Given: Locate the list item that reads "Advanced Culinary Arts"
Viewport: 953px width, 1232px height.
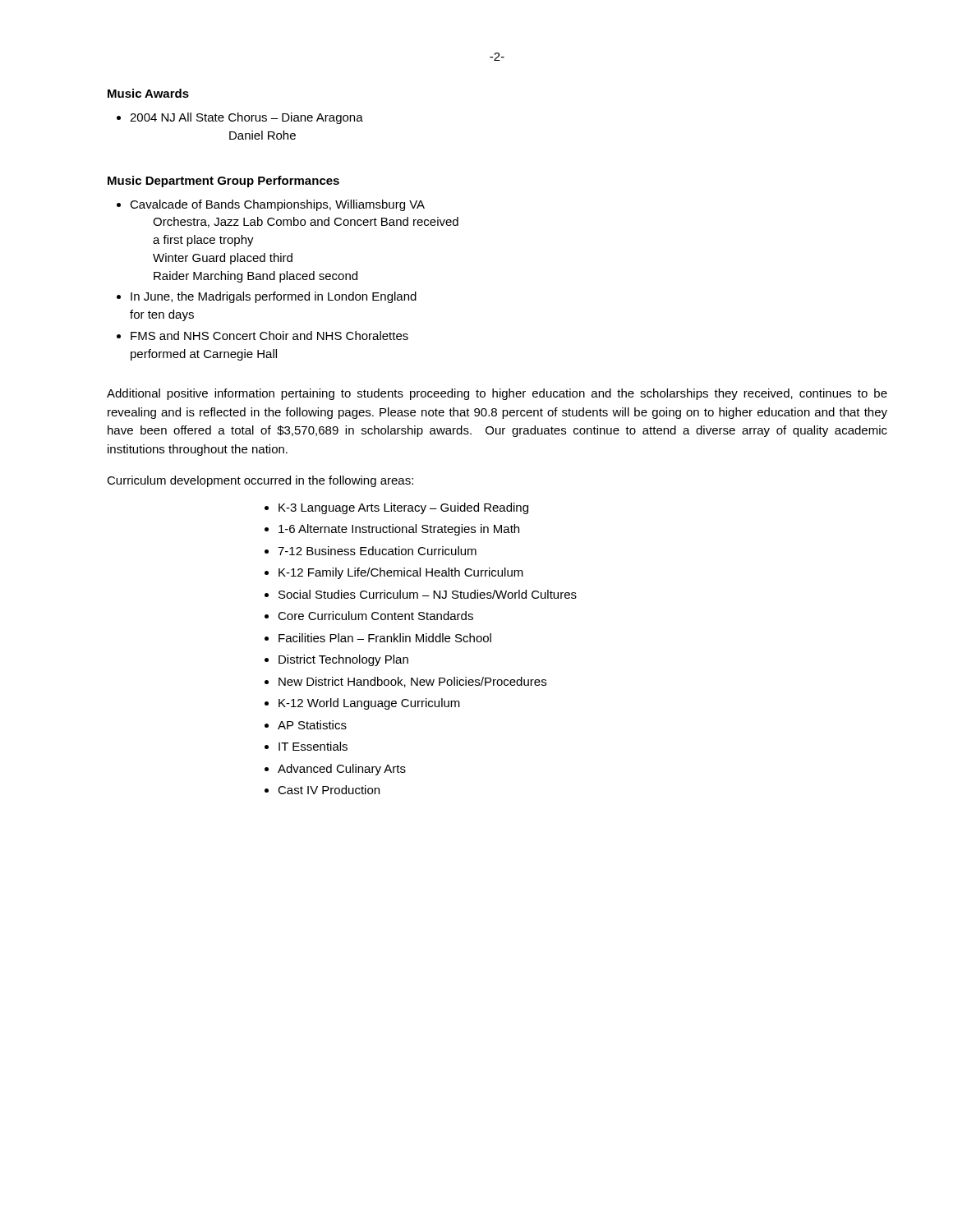Looking at the screenshot, I should pos(342,768).
